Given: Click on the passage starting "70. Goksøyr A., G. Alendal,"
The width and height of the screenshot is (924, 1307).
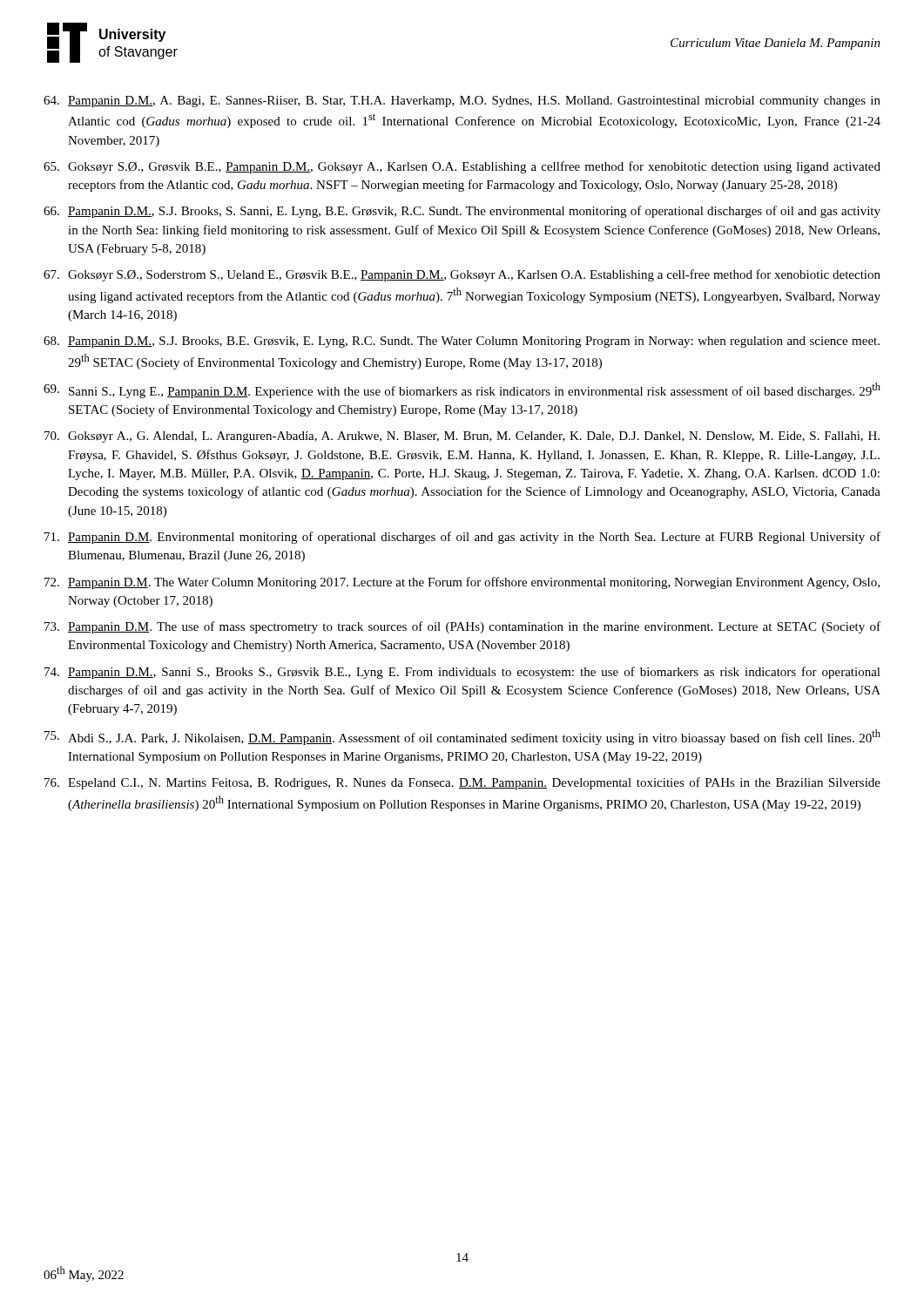Looking at the screenshot, I should coord(462,474).
